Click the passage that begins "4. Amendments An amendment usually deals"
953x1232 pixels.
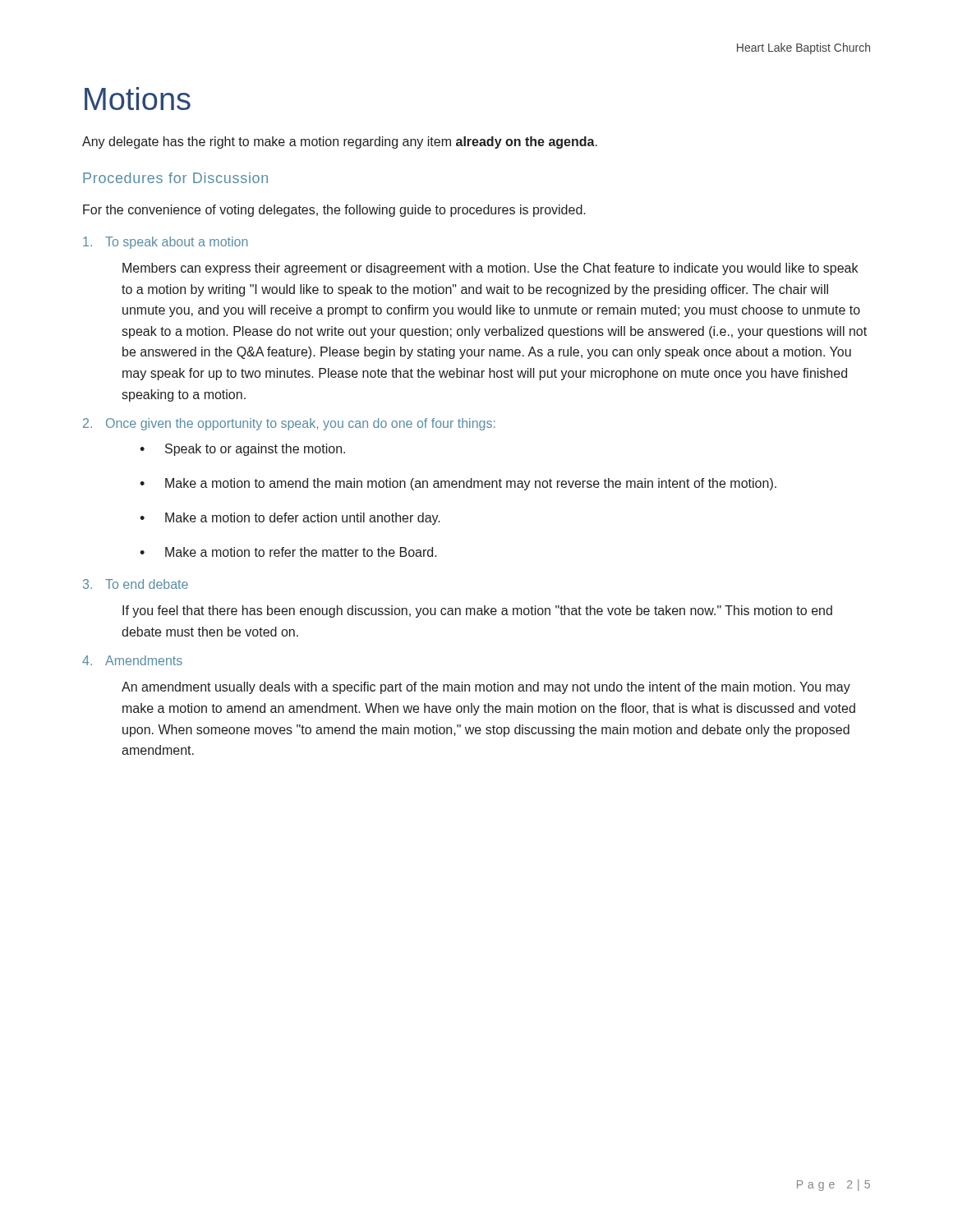tap(476, 708)
